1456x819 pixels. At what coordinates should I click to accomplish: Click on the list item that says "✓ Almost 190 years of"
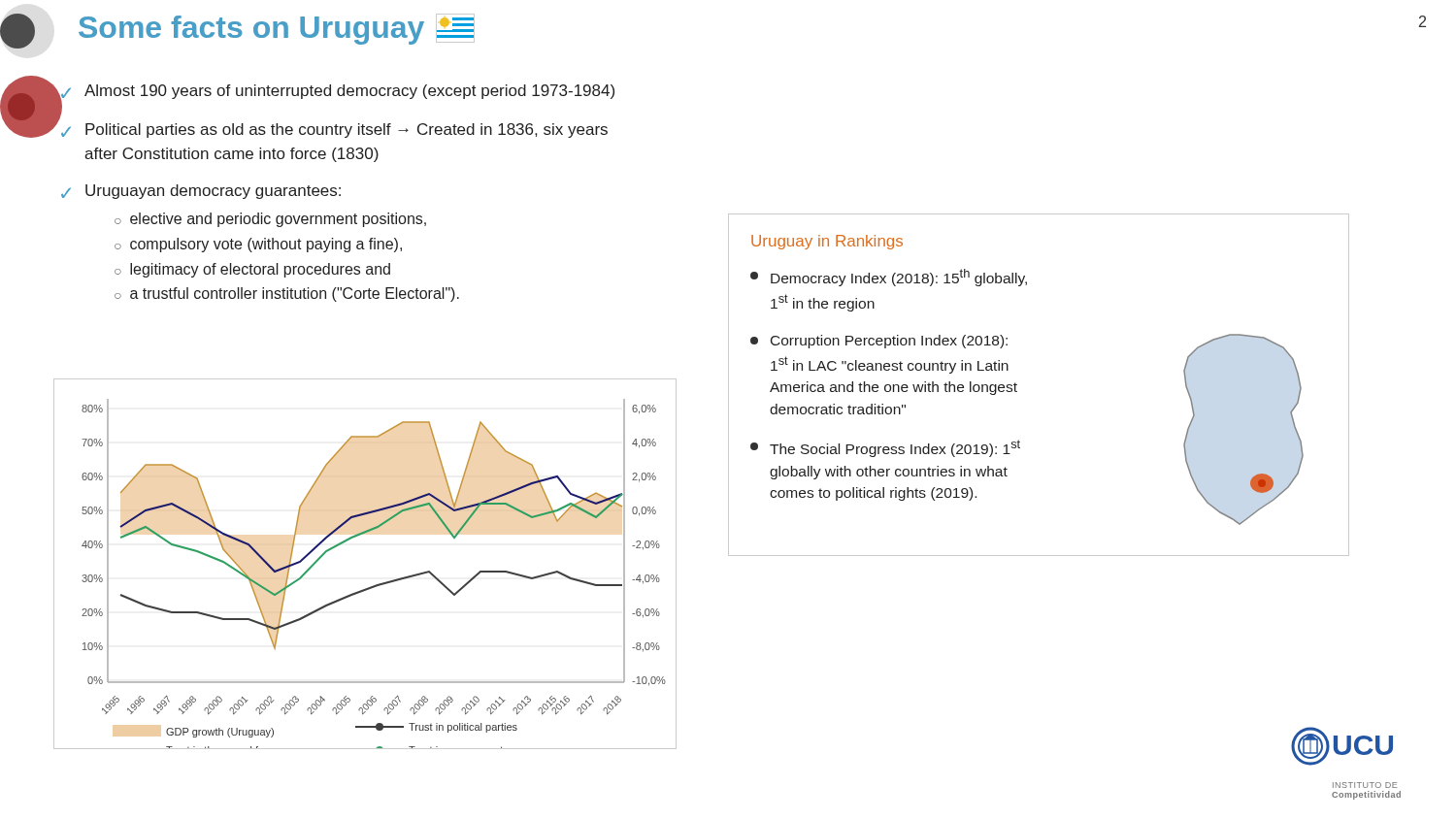tap(337, 92)
